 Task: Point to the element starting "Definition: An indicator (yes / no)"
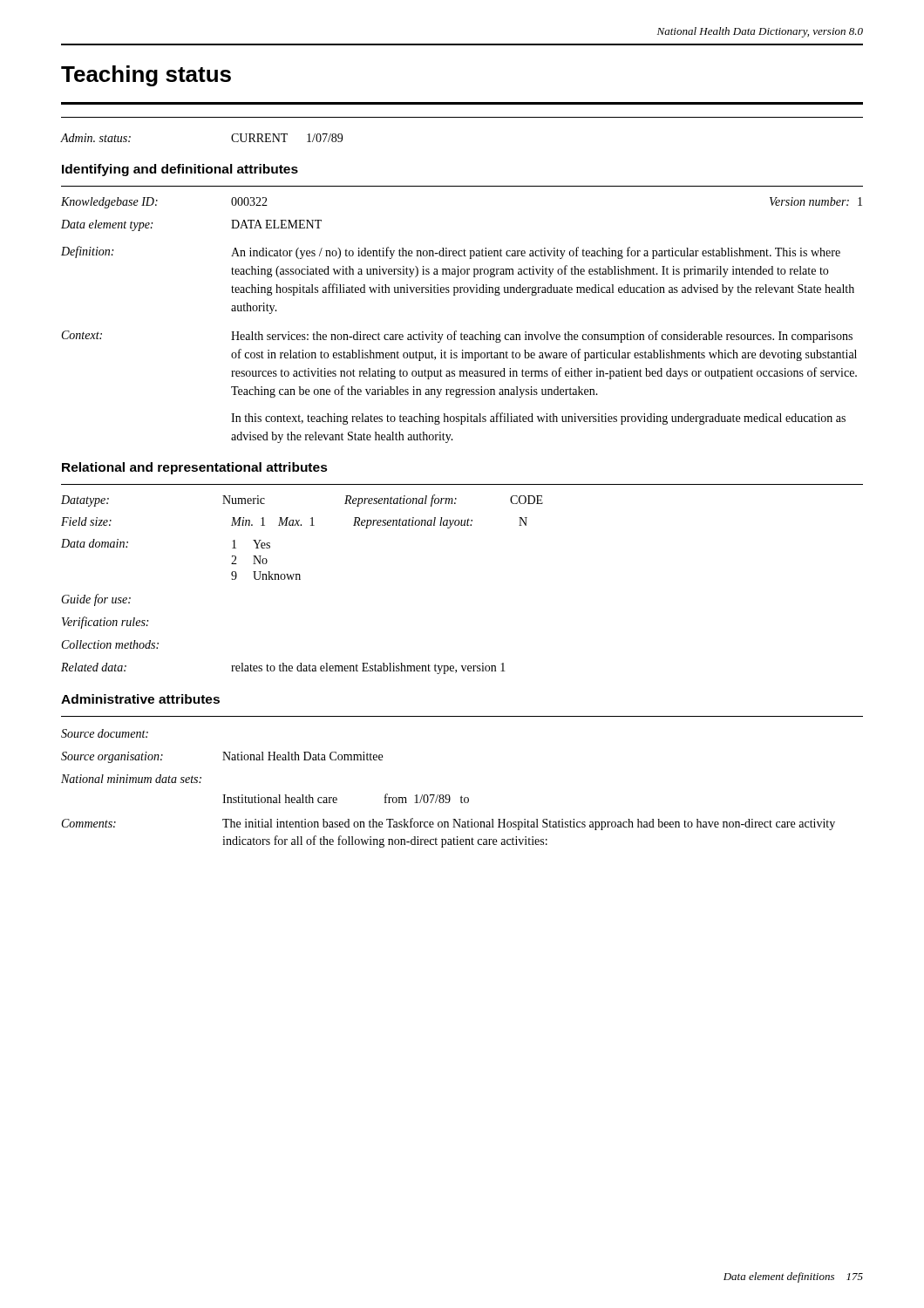tap(462, 280)
